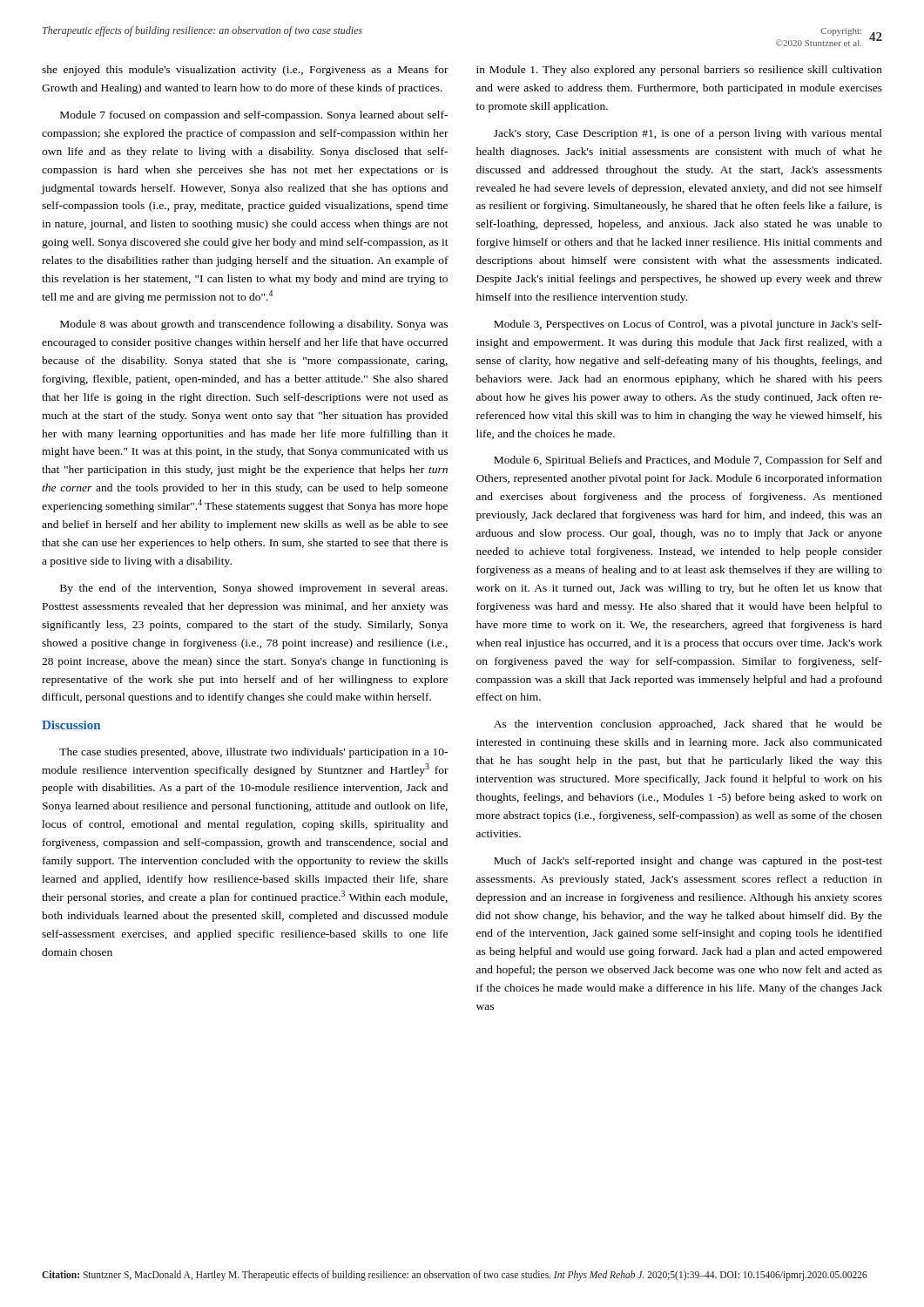The height and width of the screenshot is (1307, 924).
Task: Find the text block that says "Module 6, Spiritual Beliefs and Practices, and"
Action: click(x=679, y=579)
